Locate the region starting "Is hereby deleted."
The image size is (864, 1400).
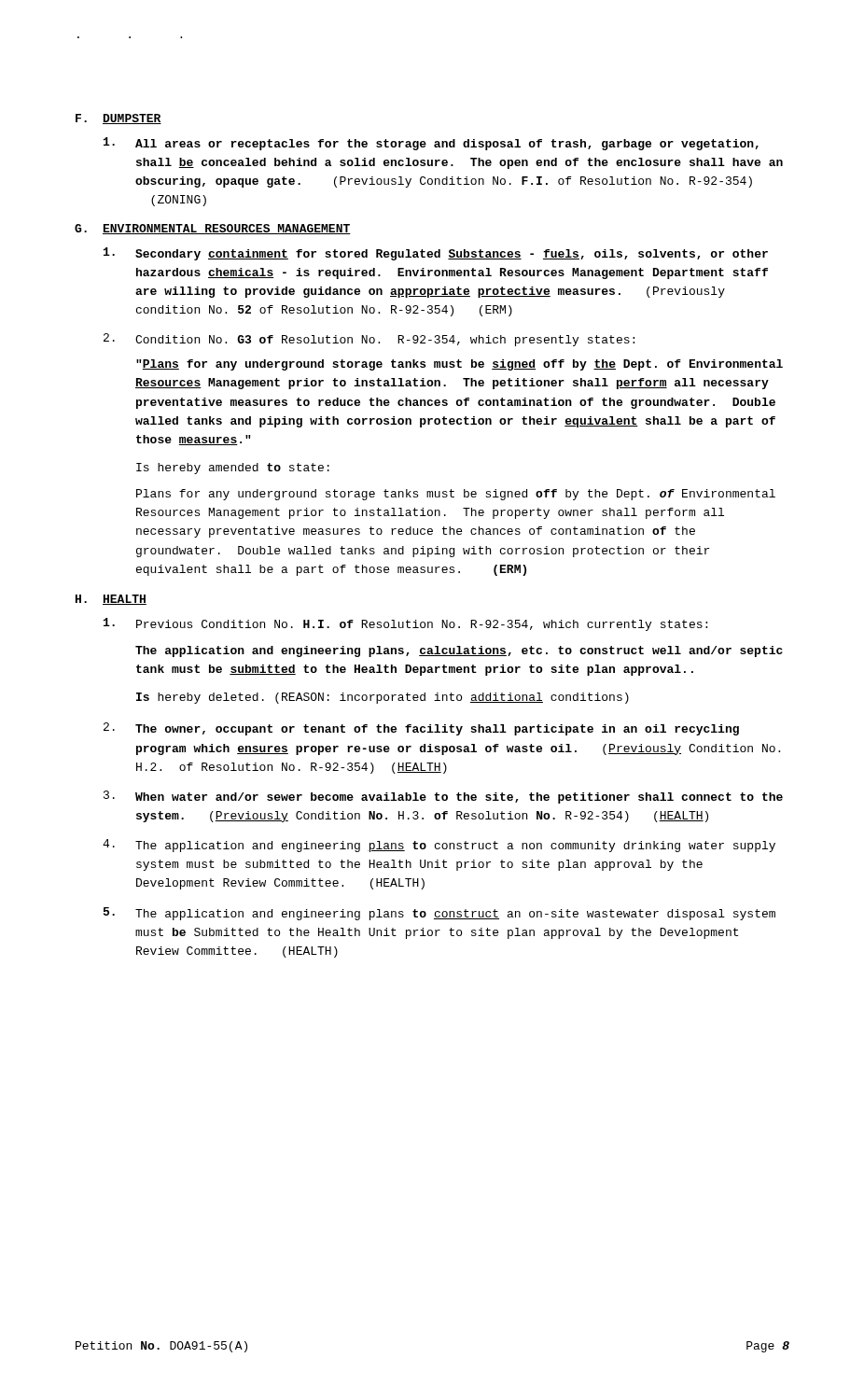383,698
